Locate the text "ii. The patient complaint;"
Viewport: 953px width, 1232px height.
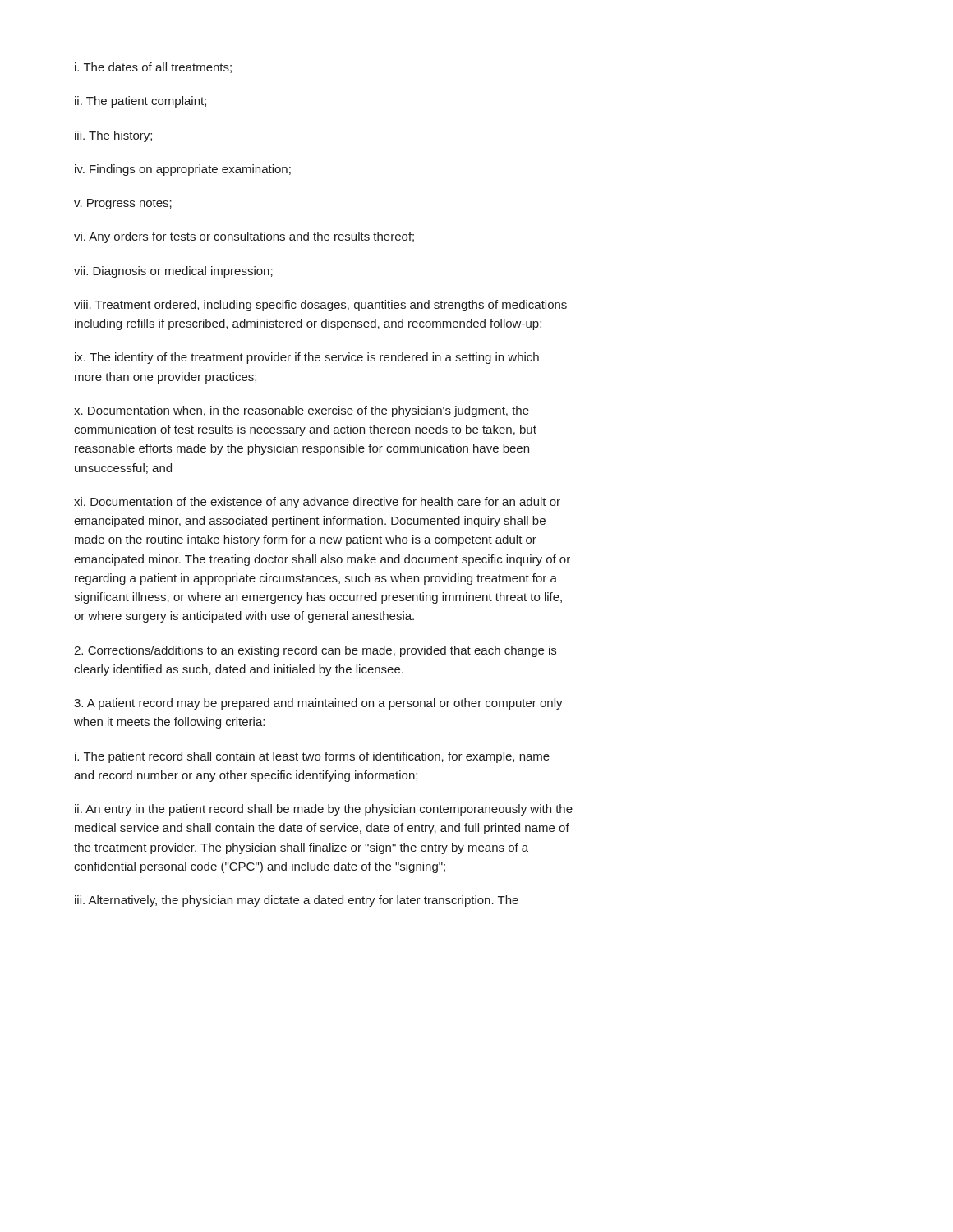coord(141,101)
